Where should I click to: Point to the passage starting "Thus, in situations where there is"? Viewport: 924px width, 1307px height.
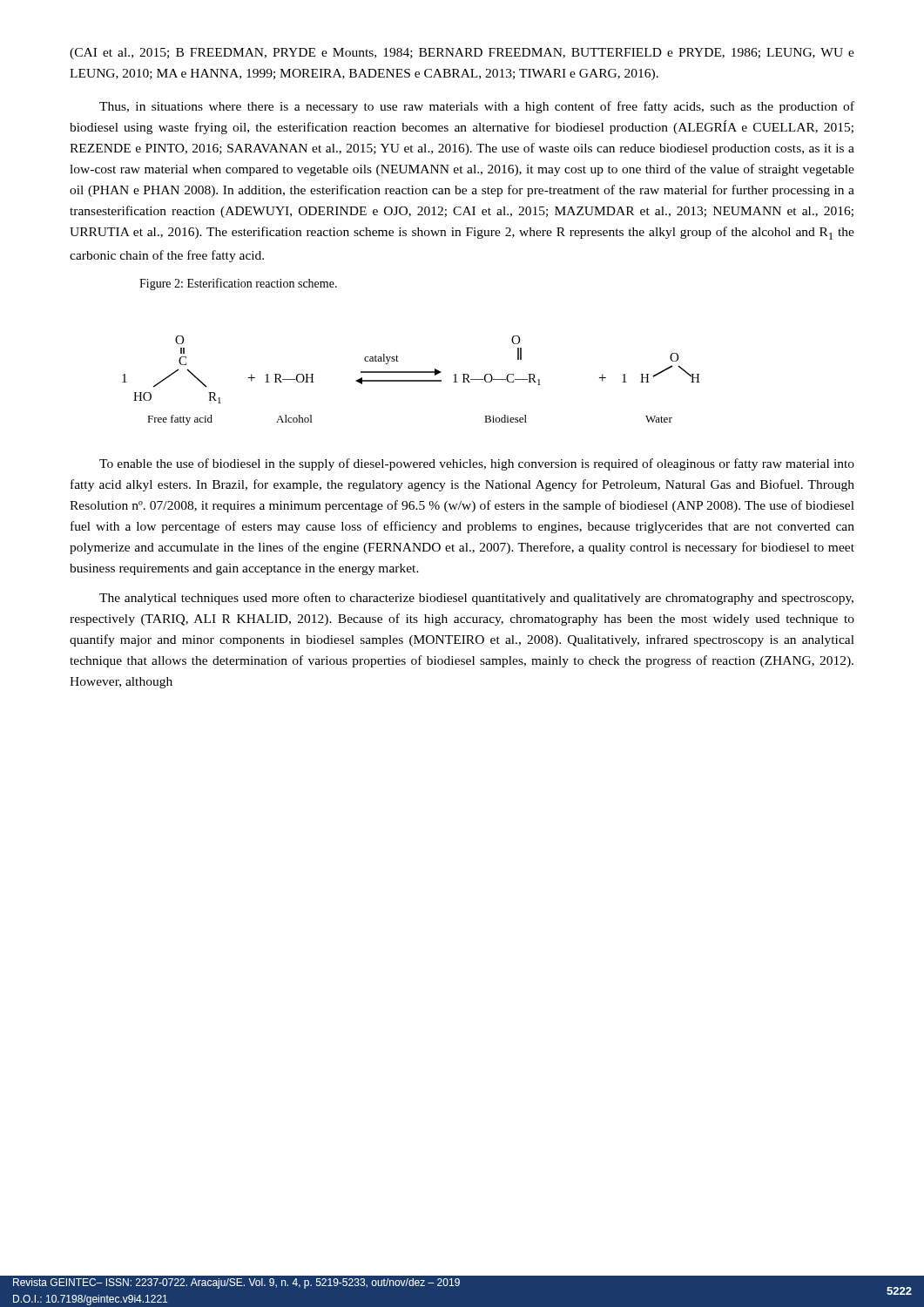(462, 180)
